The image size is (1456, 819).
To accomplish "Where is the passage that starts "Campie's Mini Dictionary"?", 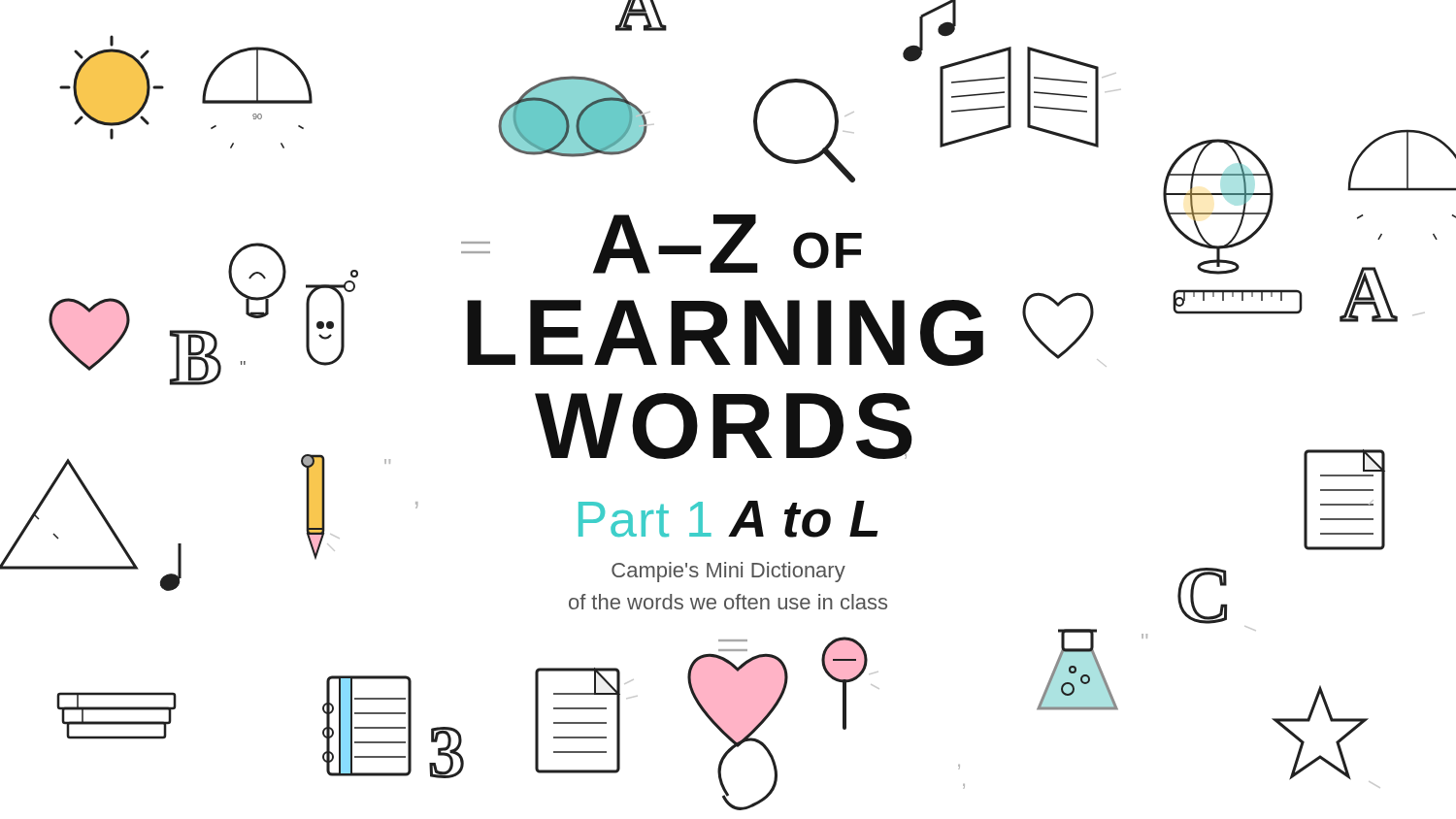I will point(728,586).
